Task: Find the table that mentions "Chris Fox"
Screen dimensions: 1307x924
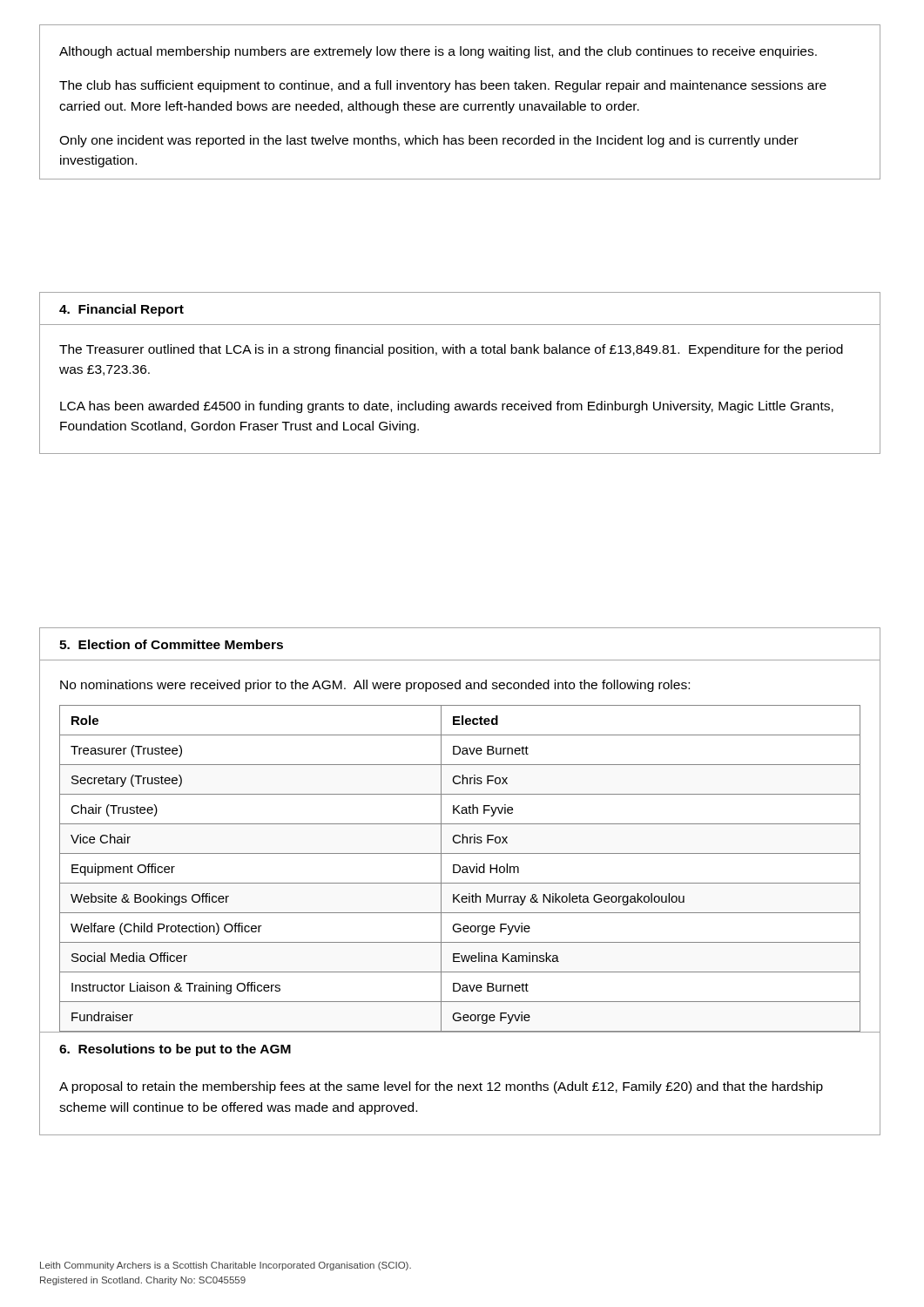Action: click(460, 869)
